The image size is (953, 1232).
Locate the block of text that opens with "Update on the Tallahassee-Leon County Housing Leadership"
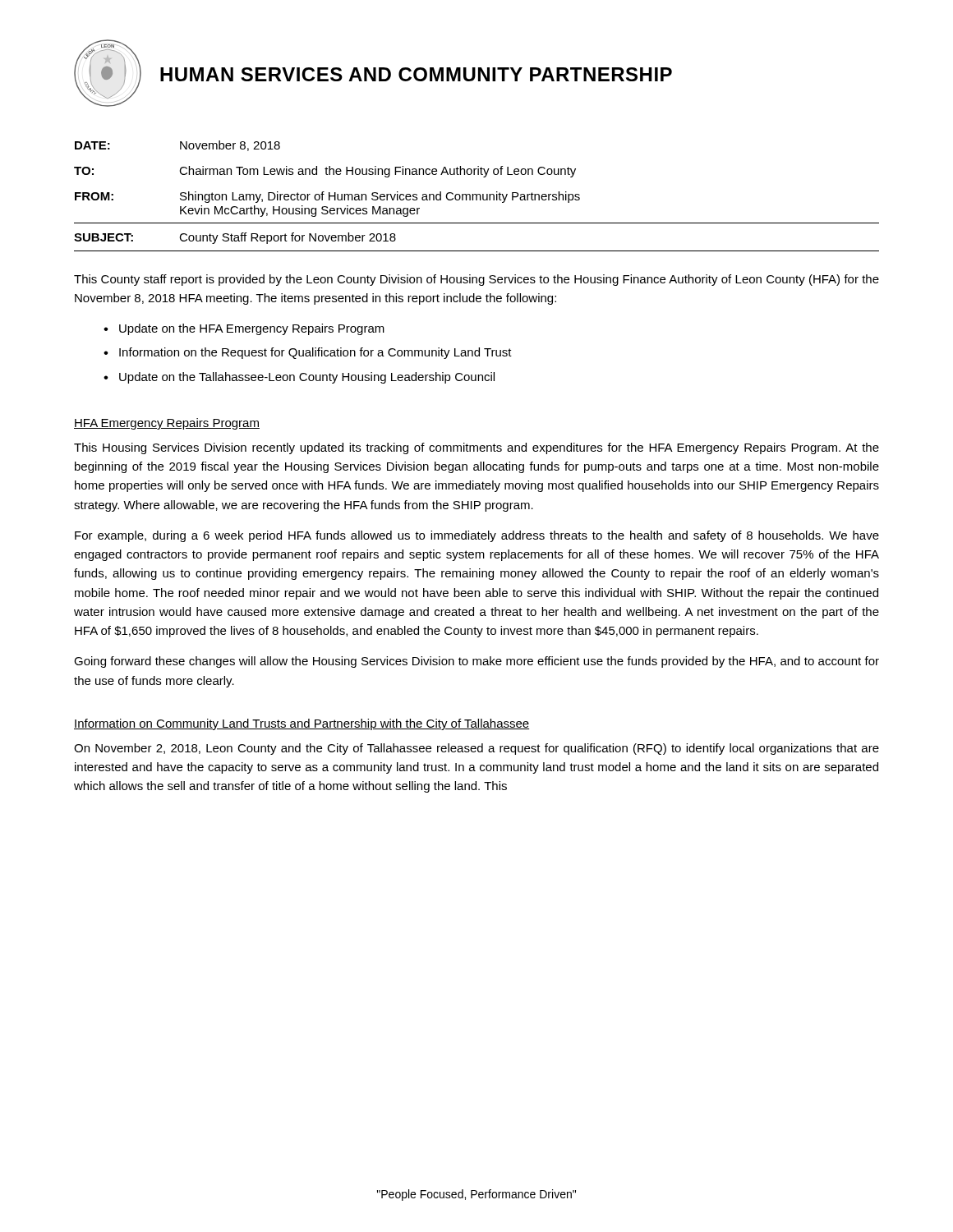(x=307, y=377)
